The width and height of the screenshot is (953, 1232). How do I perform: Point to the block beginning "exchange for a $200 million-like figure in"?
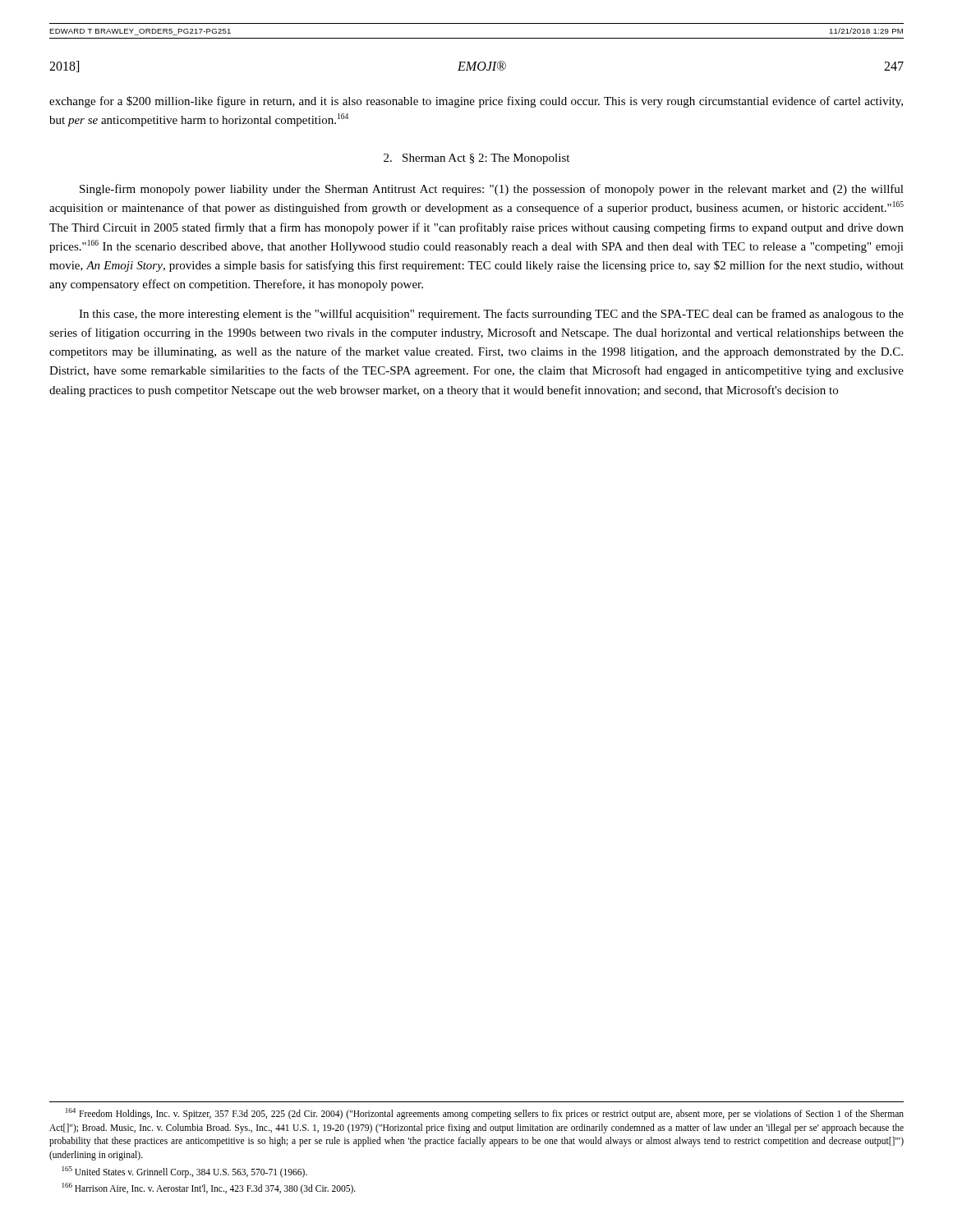[x=476, y=111]
